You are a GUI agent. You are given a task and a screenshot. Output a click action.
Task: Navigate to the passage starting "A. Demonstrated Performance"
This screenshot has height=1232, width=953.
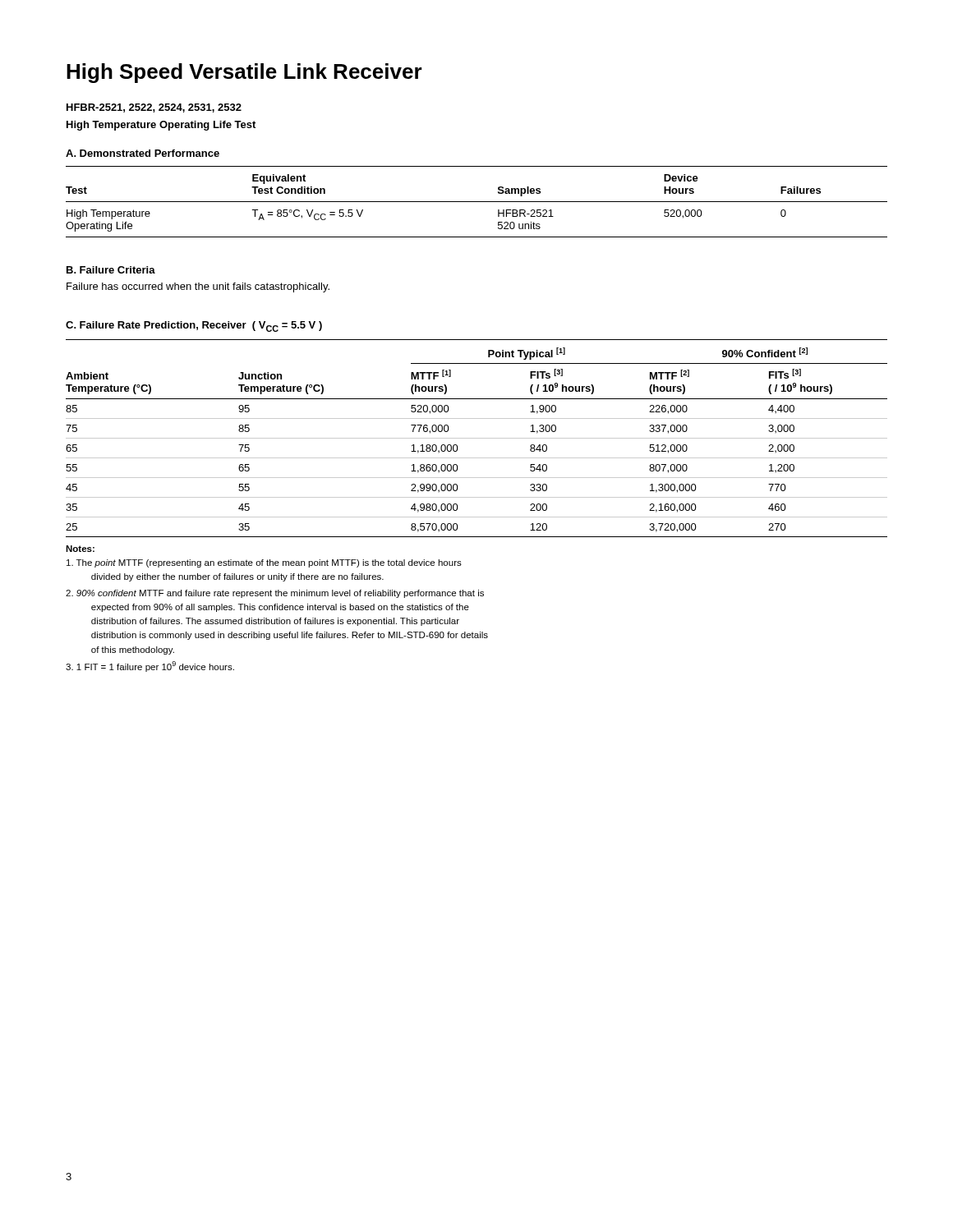point(143,153)
